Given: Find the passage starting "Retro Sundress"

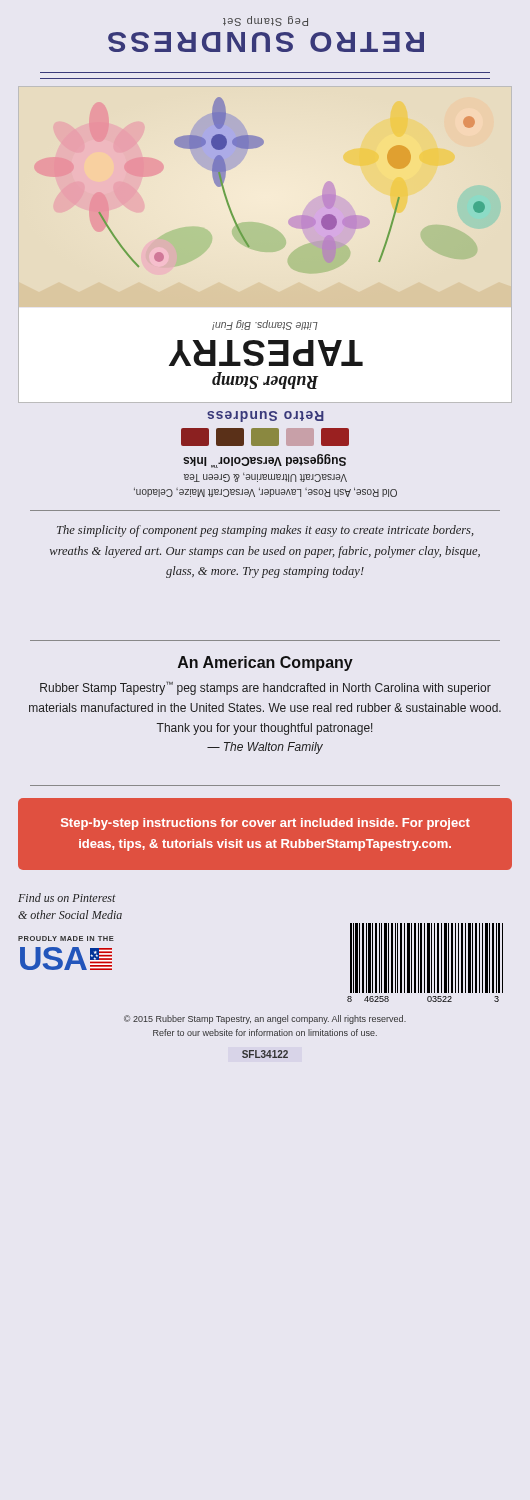Looking at the screenshot, I should [x=265, y=416].
